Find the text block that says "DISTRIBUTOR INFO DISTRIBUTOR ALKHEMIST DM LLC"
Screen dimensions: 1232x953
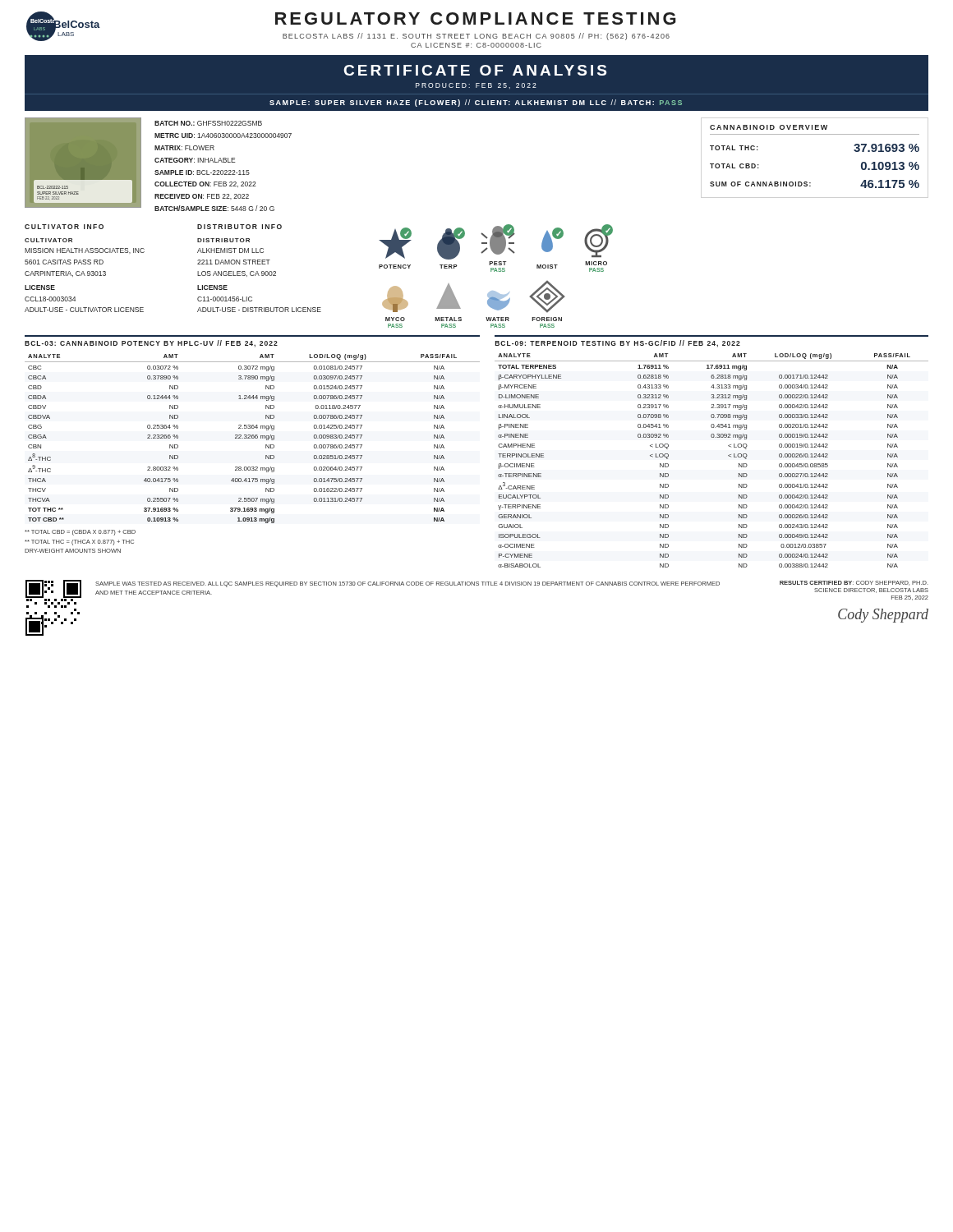[279, 269]
